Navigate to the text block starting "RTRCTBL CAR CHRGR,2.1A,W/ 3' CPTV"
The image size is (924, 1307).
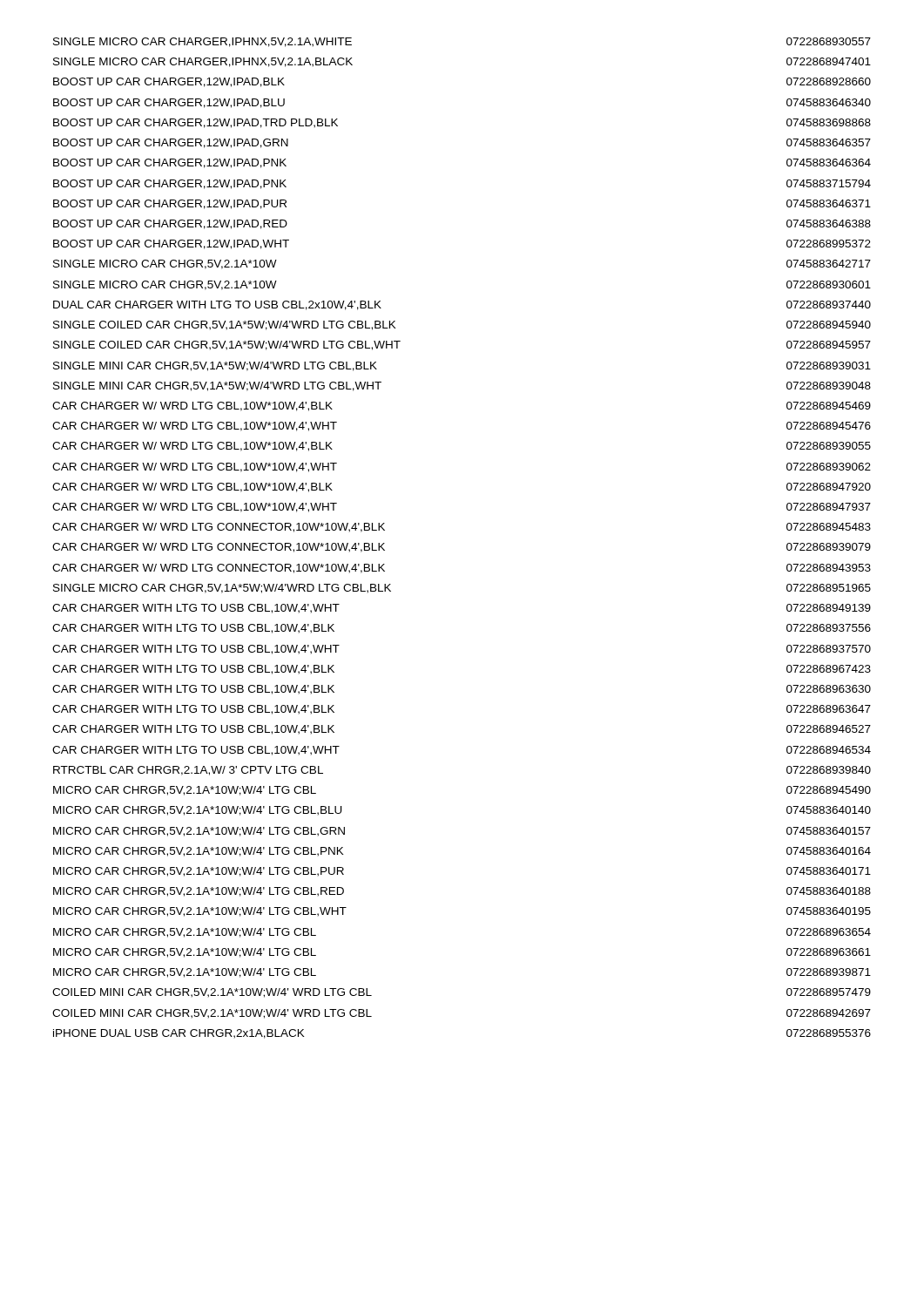[187, 771]
